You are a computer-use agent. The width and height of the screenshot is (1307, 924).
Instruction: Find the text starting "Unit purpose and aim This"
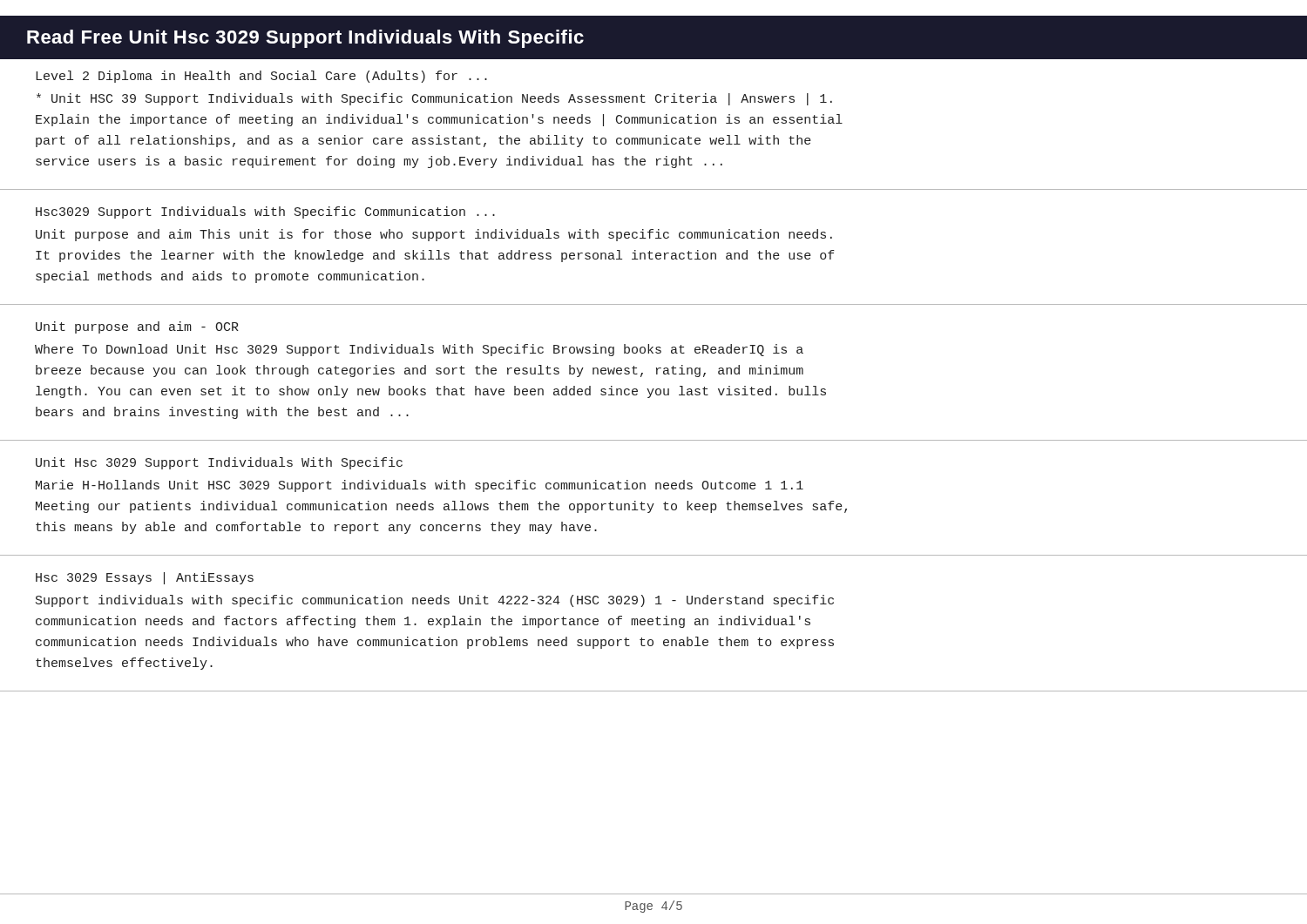(435, 256)
